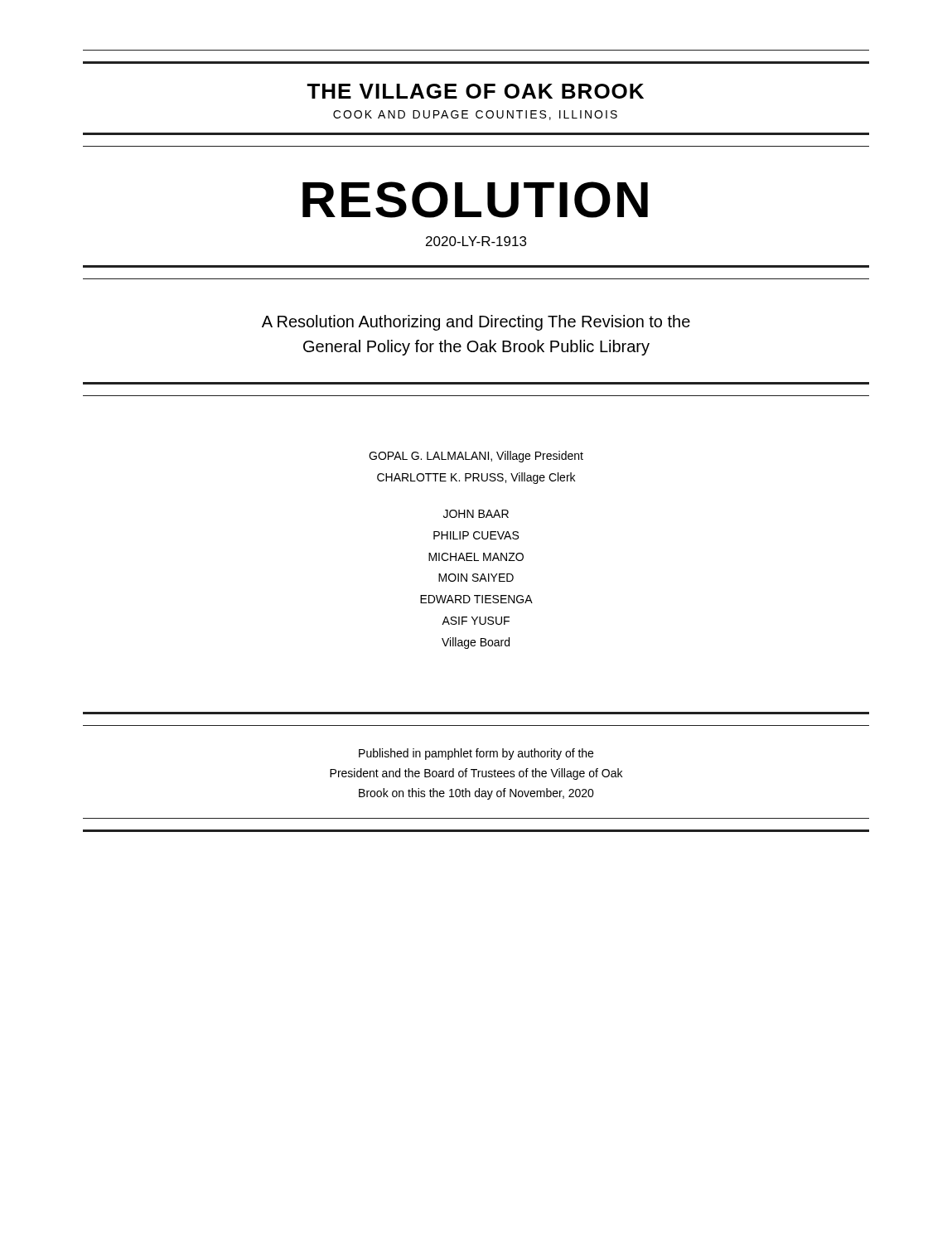Locate the text starting "RESOLUTION 2020-LY-R-1913"
This screenshot has height=1243, width=952.
pyautogui.click(x=476, y=210)
